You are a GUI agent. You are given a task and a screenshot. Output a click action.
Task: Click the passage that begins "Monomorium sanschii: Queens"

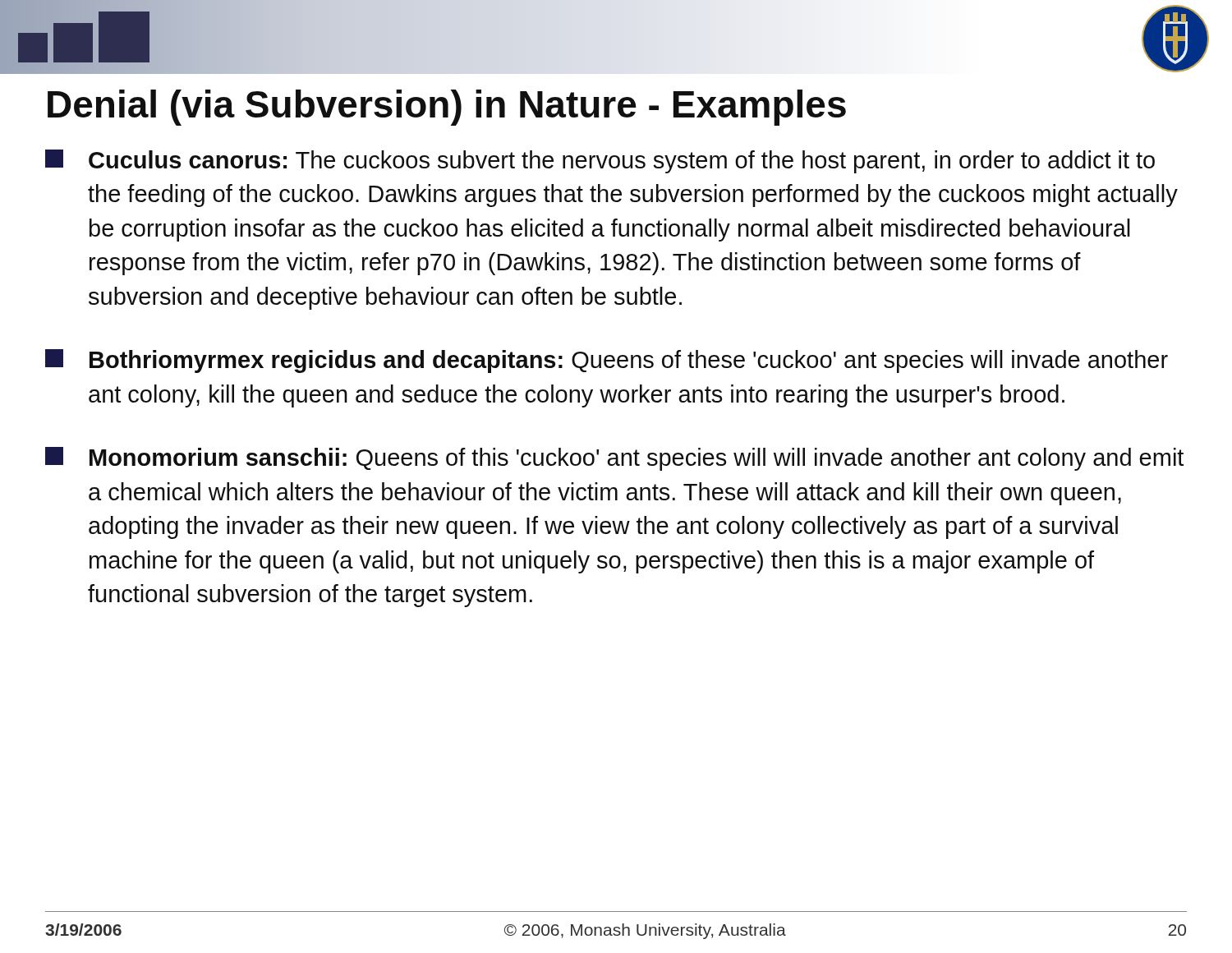pyautogui.click(x=616, y=527)
